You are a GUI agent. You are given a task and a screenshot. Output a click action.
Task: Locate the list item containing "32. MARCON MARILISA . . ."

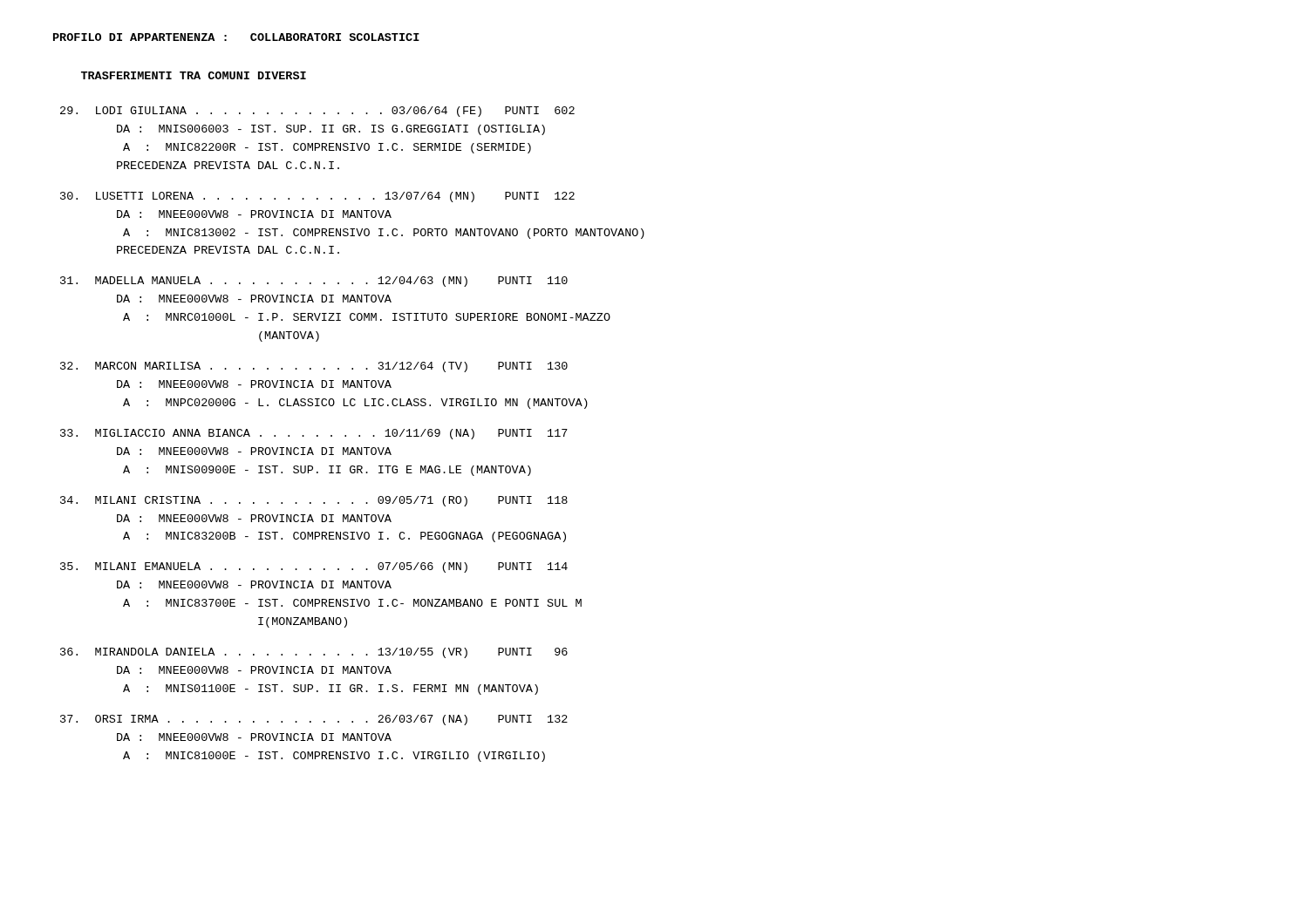click(314, 367)
